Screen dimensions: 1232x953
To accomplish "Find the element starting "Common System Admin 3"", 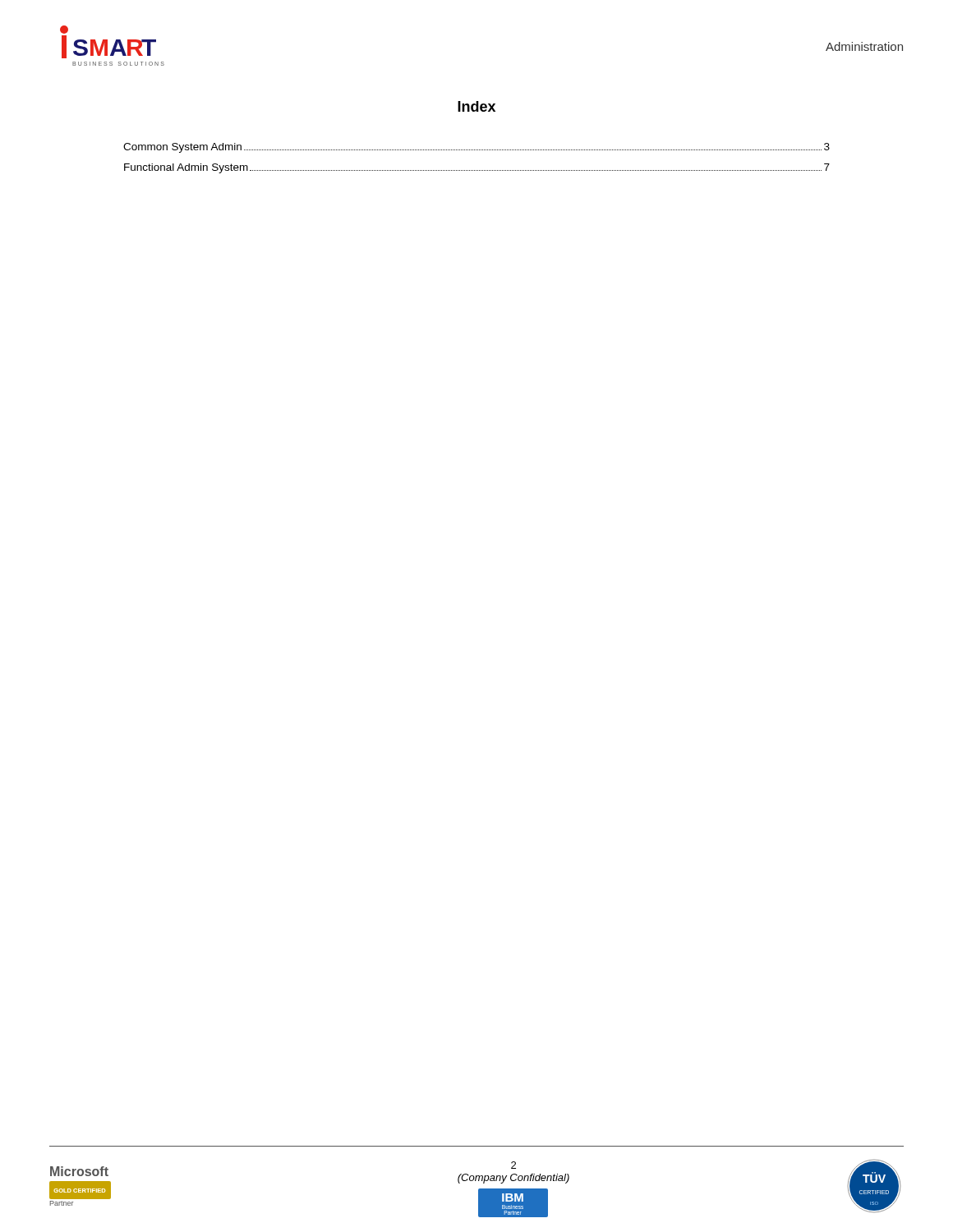I will (x=476, y=147).
